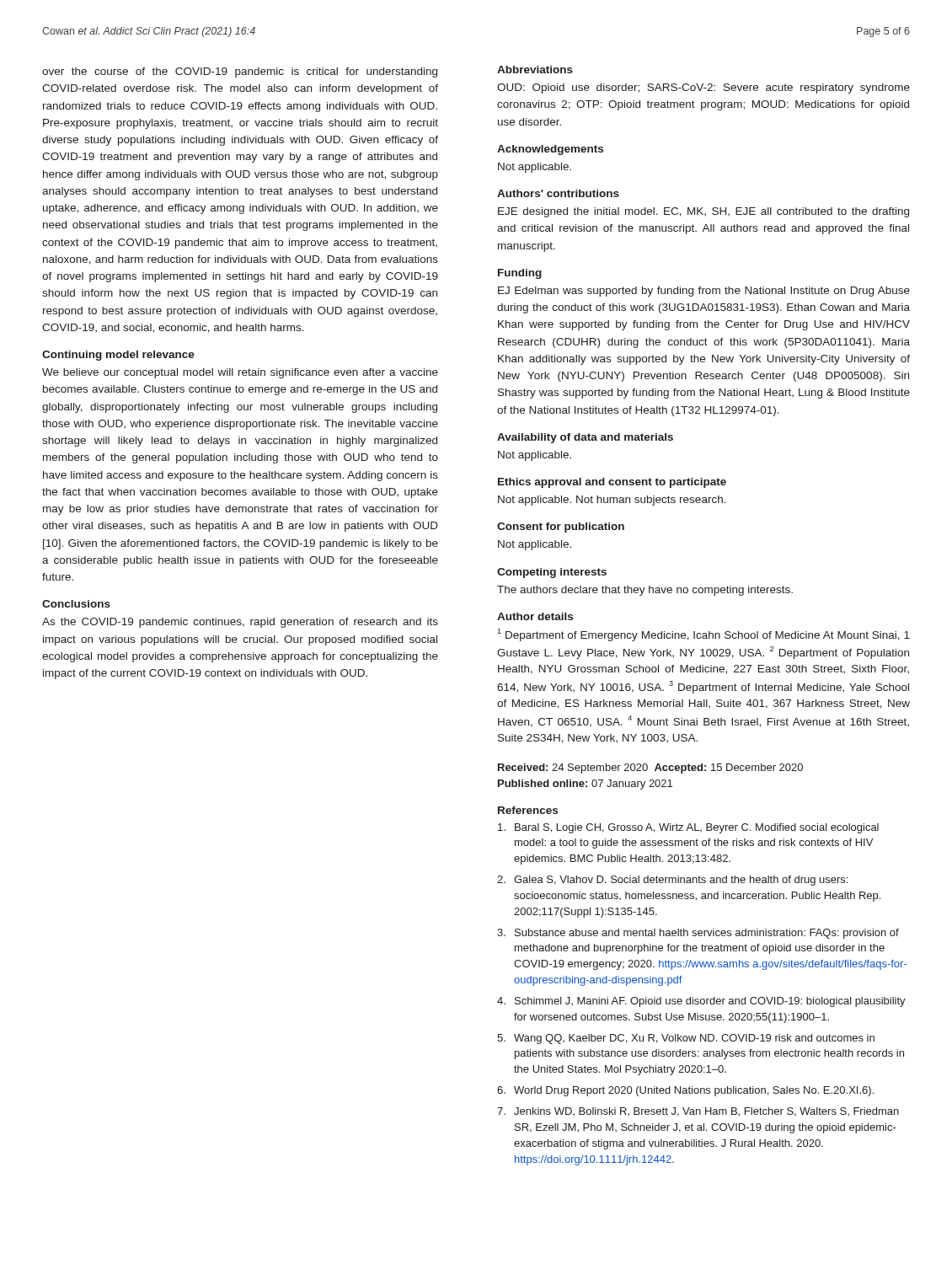Click on the text block that says "EJ Edelman was supported by funding from the"
This screenshot has width=952, height=1264.
point(703,350)
